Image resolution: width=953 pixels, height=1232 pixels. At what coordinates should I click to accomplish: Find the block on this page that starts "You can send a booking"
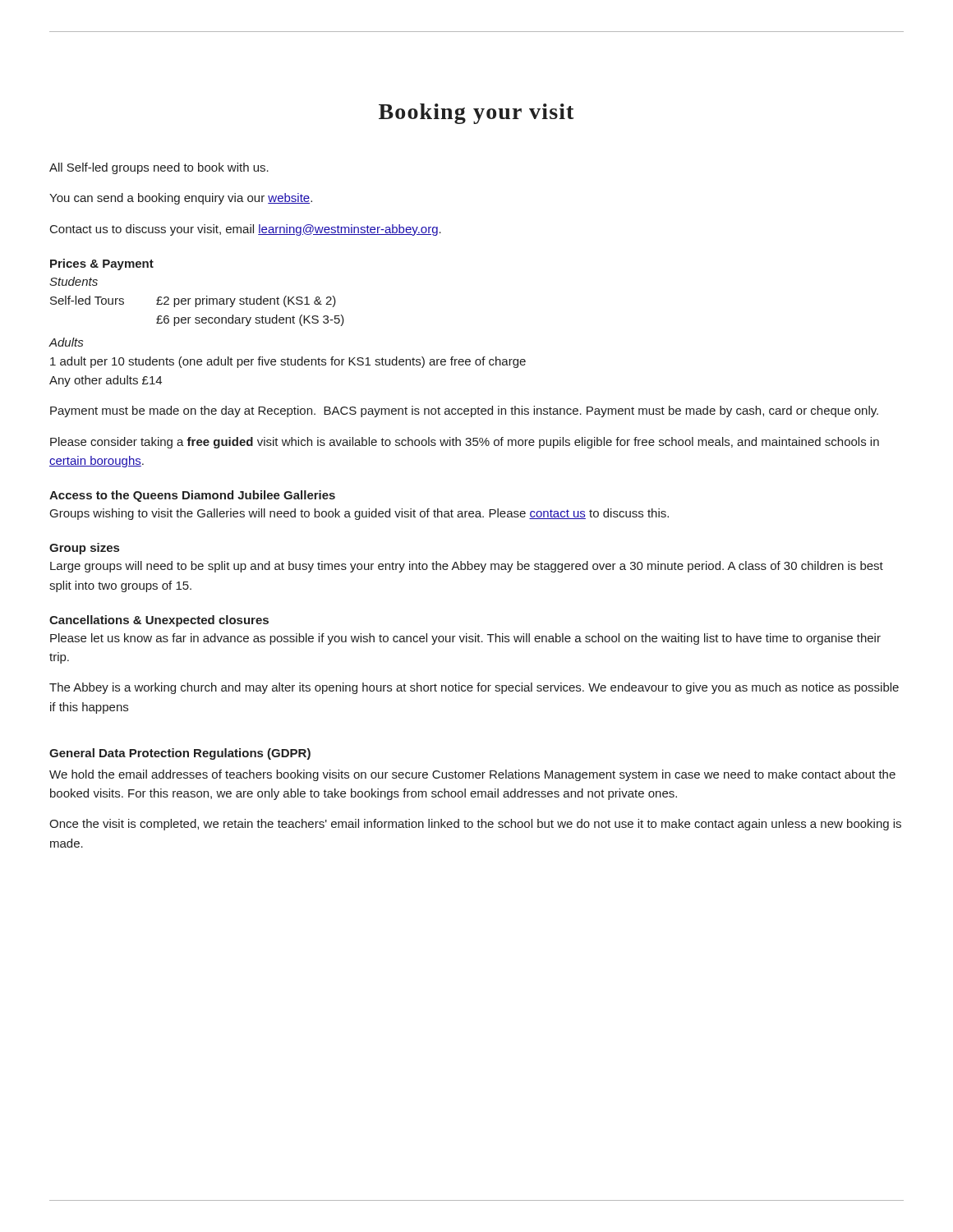tap(181, 198)
